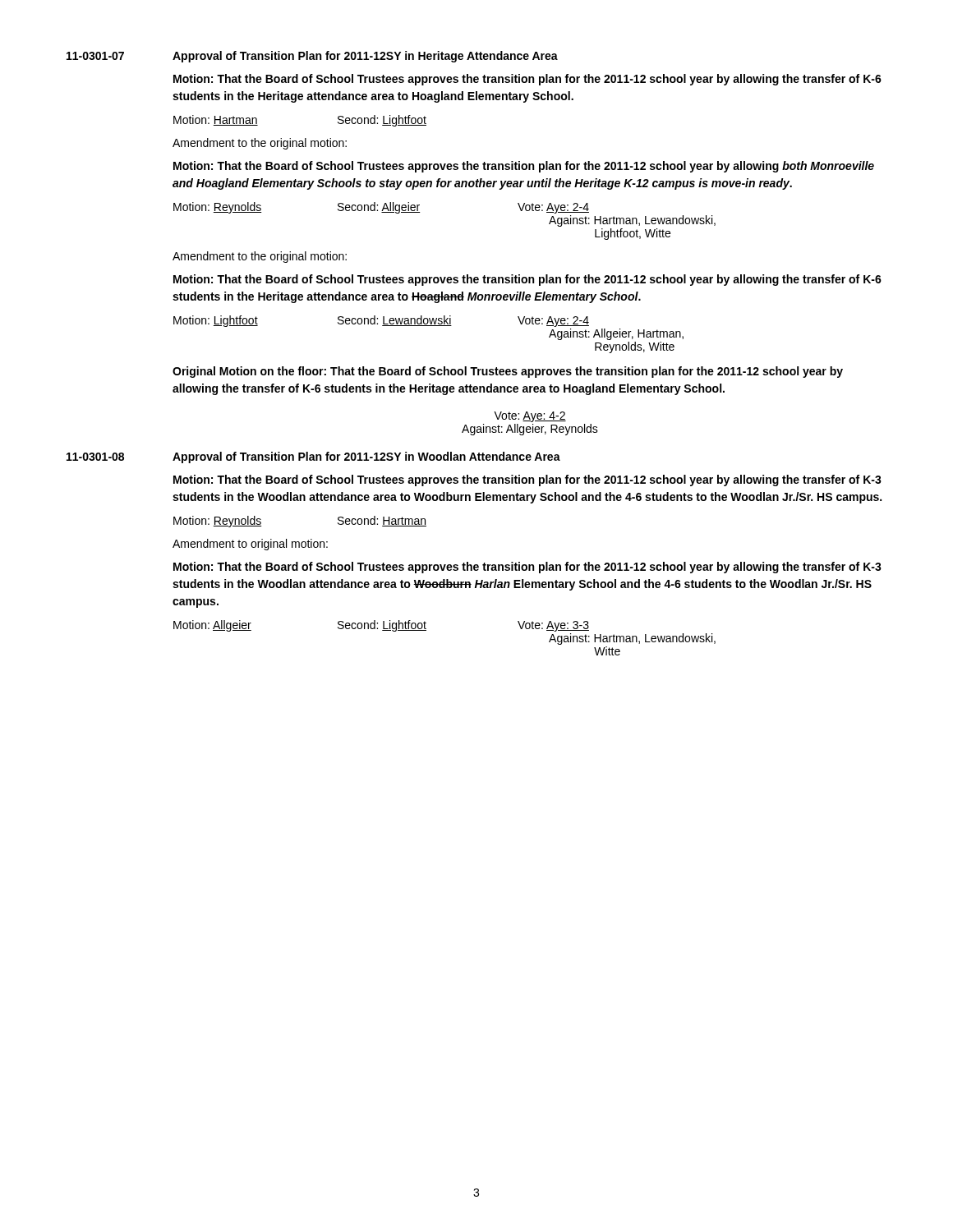Image resolution: width=953 pixels, height=1232 pixels.
Task: Locate the text block that says "Motion: Allgeier Second: Lightfoot Vote: Aye: 3-3 Against:"
Action: pos(530,638)
